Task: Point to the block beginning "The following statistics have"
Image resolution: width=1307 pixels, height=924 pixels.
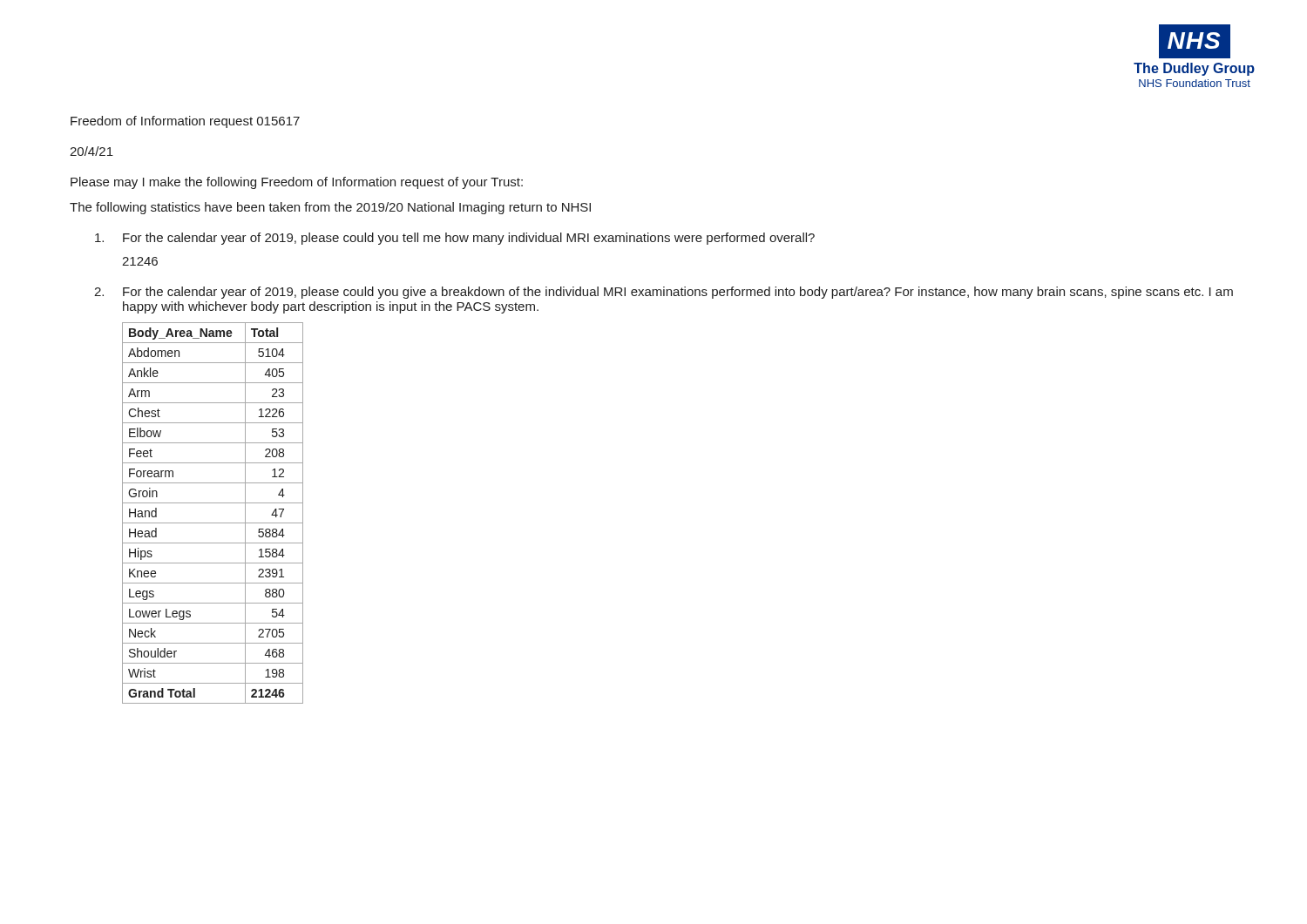Action: pos(331,207)
